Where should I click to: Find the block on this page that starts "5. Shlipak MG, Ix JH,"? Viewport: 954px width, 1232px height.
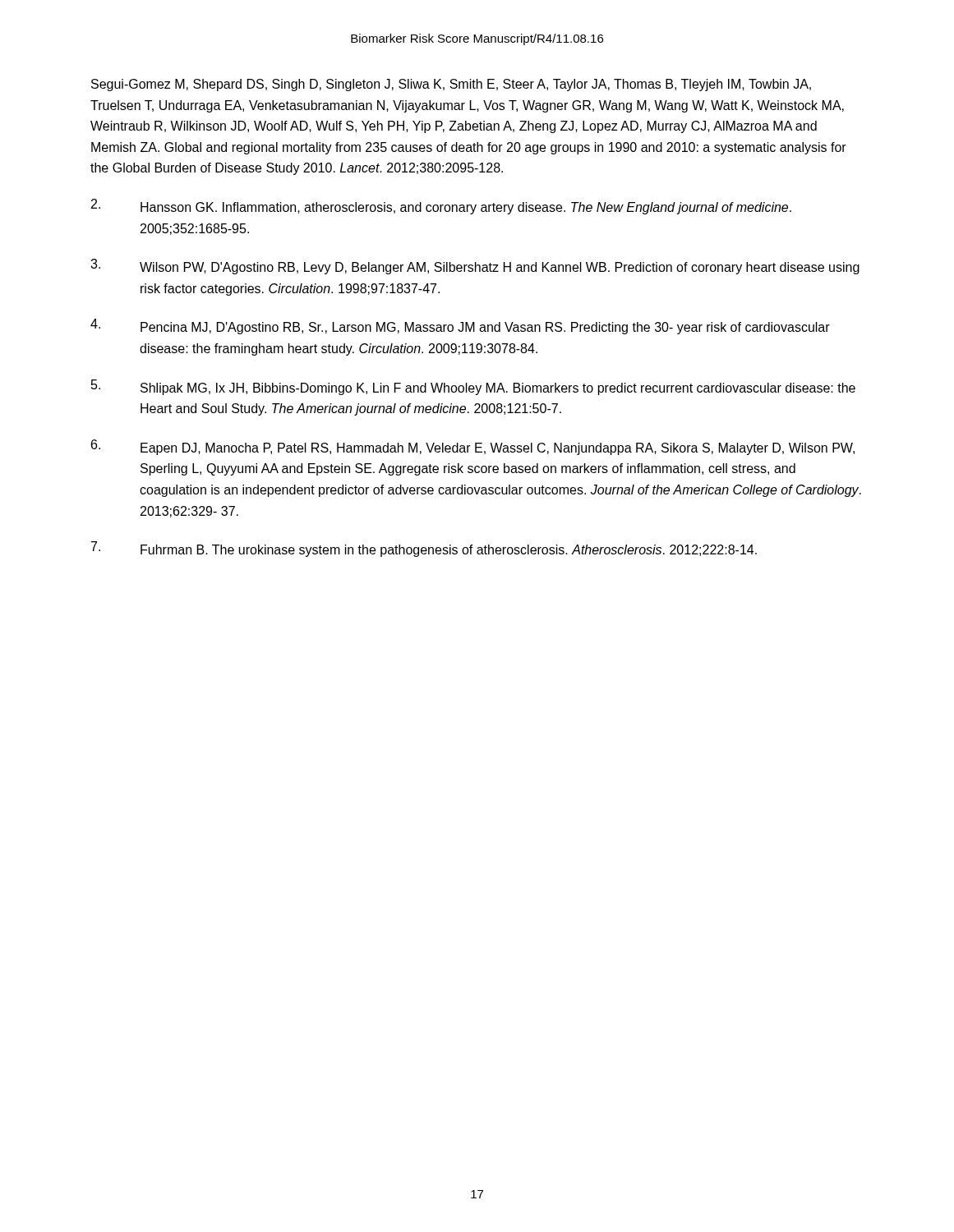coord(477,398)
